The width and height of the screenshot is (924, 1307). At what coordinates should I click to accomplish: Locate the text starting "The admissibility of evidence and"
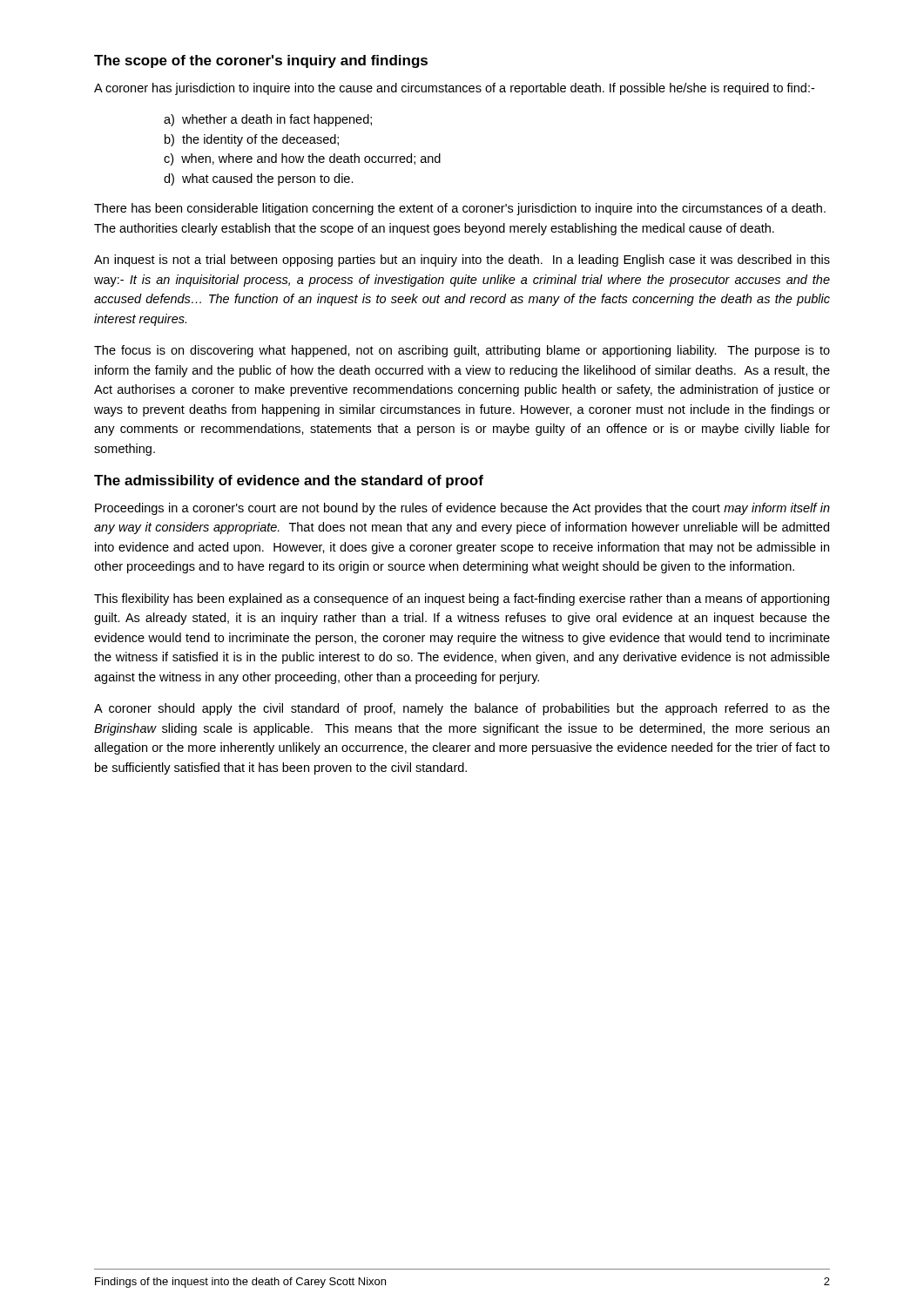tap(289, 481)
